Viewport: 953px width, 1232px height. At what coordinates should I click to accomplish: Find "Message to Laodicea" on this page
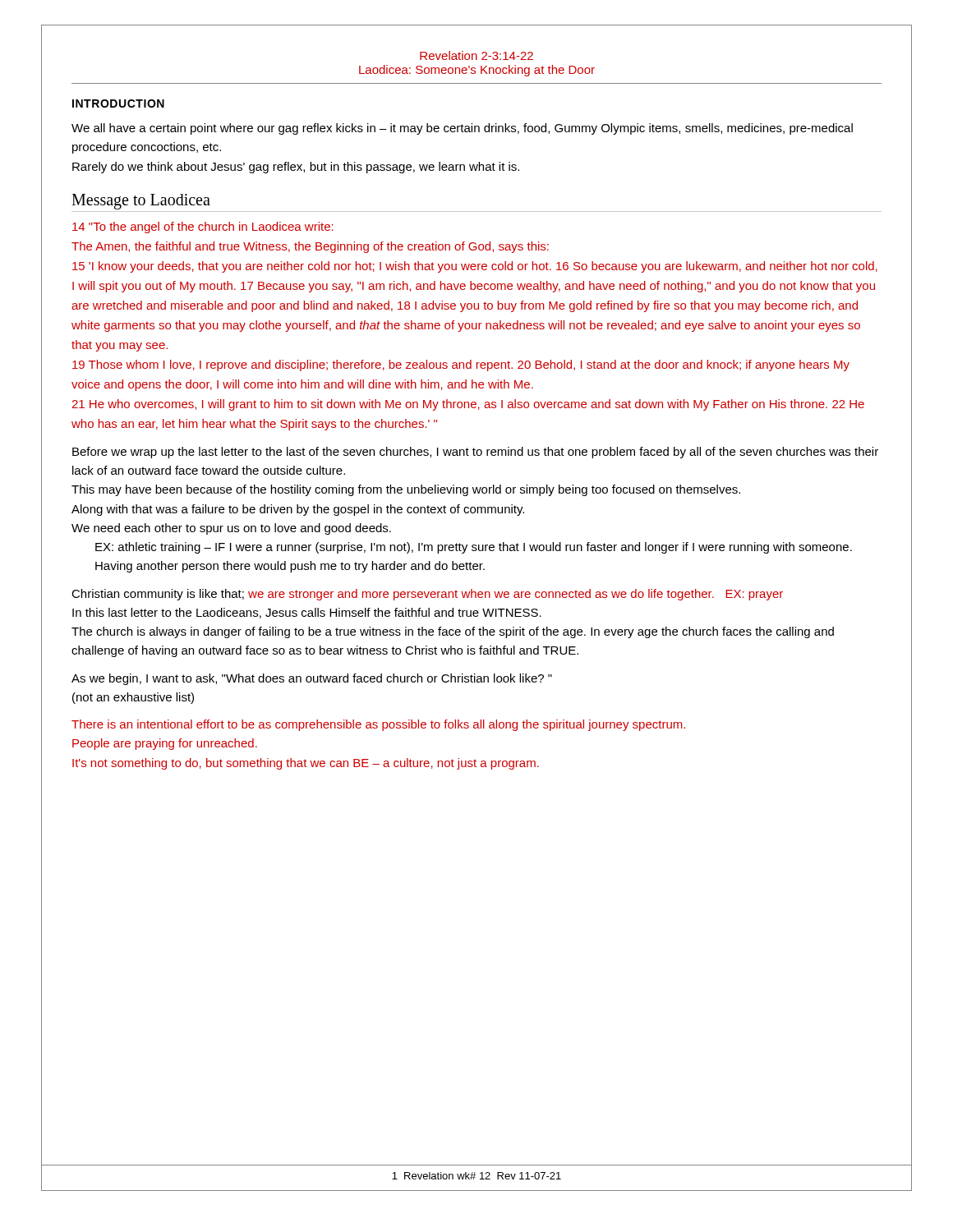coord(141,199)
